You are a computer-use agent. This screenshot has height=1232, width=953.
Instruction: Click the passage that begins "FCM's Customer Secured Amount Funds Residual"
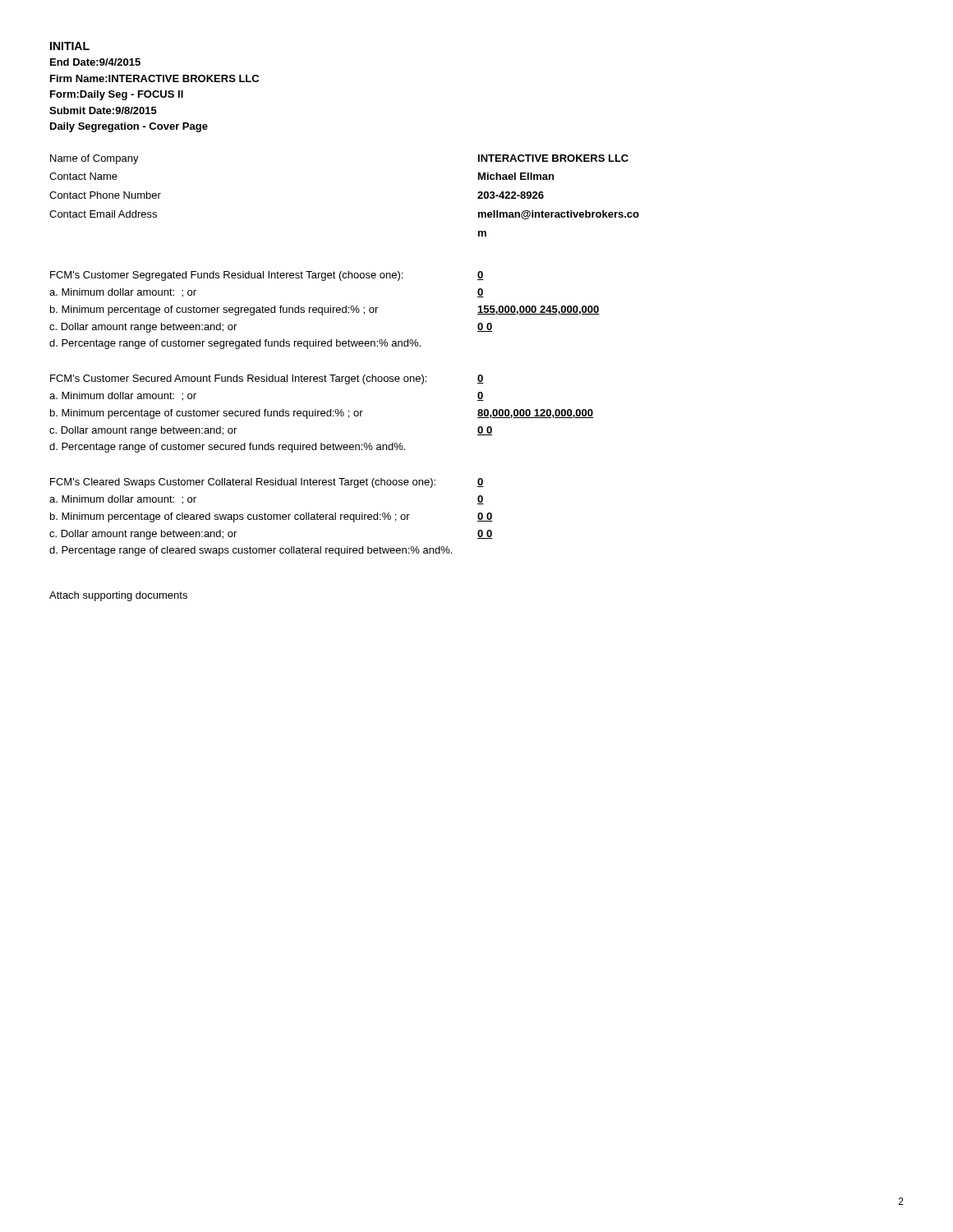coord(238,413)
